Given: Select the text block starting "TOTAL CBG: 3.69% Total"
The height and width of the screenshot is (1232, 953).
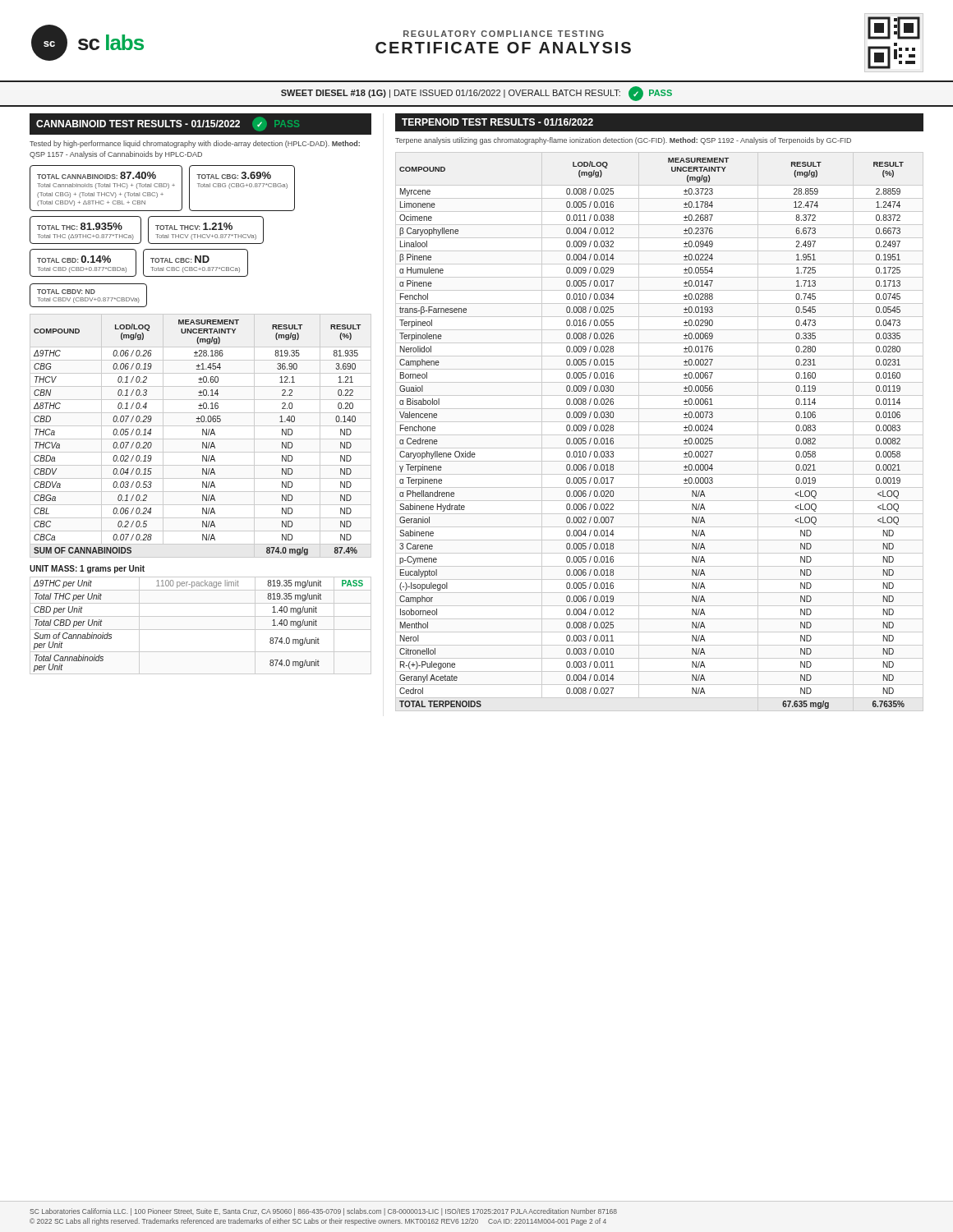Looking at the screenshot, I should click(x=242, y=179).
